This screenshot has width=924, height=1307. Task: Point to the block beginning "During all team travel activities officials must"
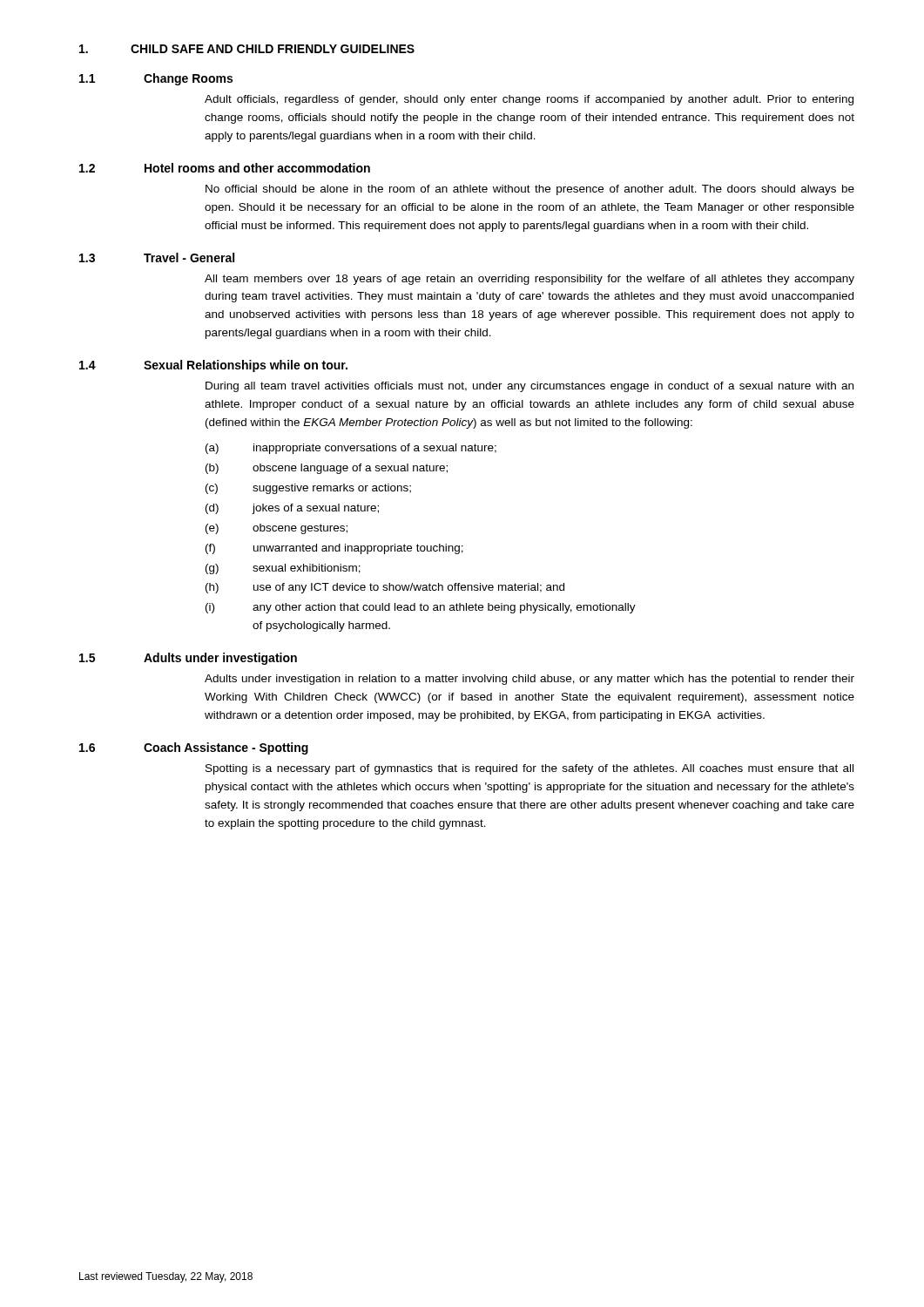click(529, 404)
